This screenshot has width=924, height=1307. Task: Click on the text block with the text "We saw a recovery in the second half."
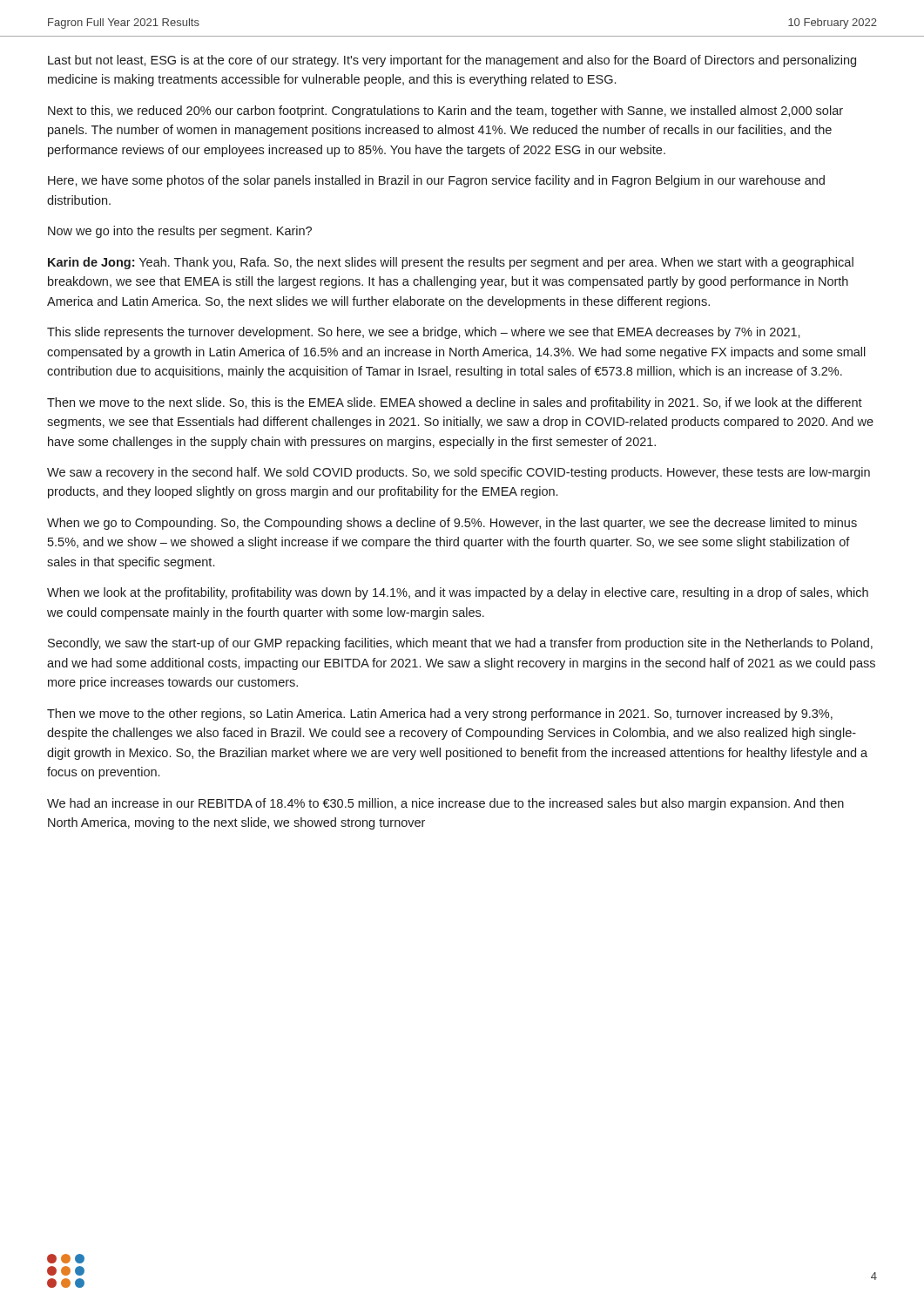(462, 482)
